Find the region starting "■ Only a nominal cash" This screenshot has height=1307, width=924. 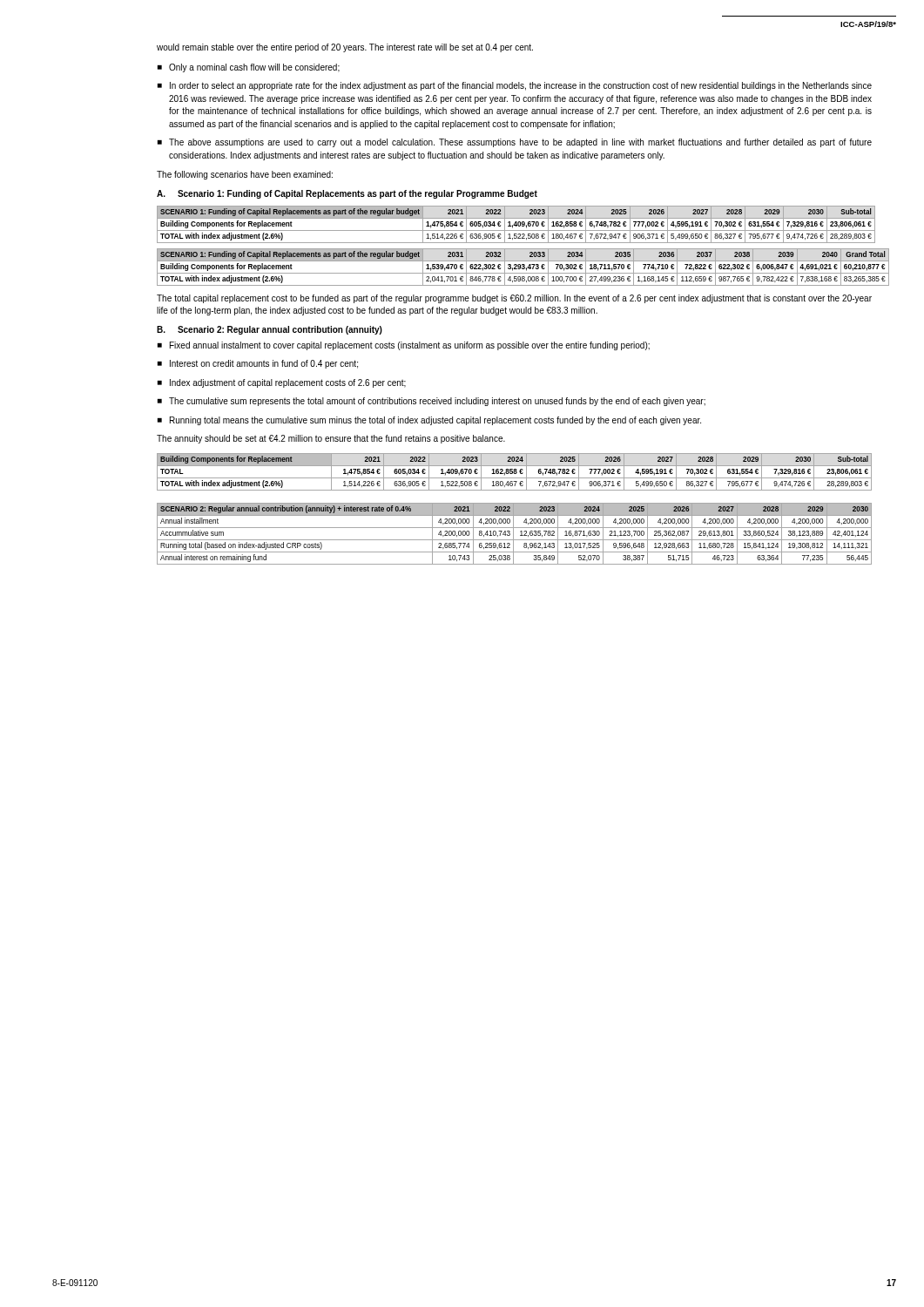point(249,68)
